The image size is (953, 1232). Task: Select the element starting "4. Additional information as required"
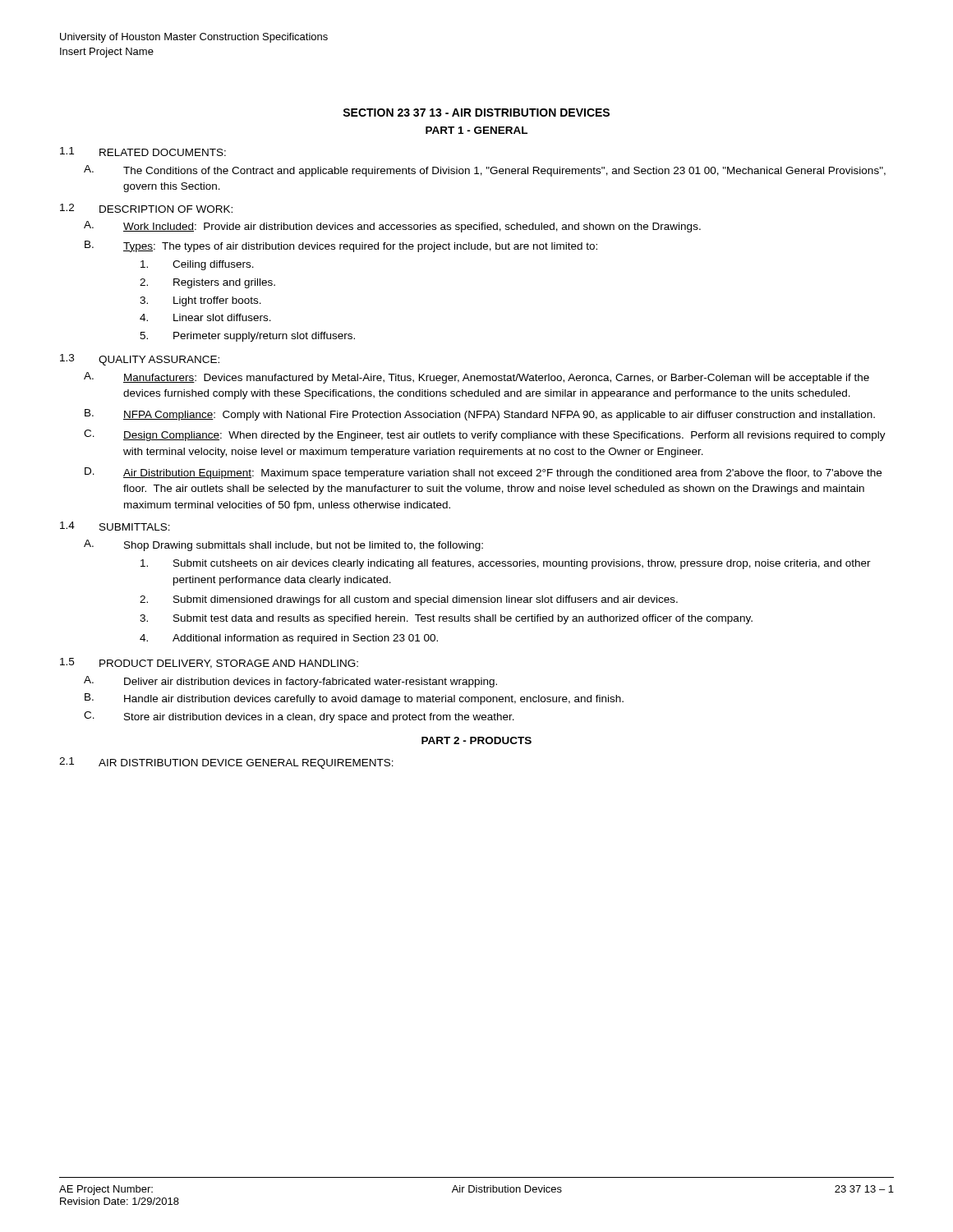[x=289, y=639]
